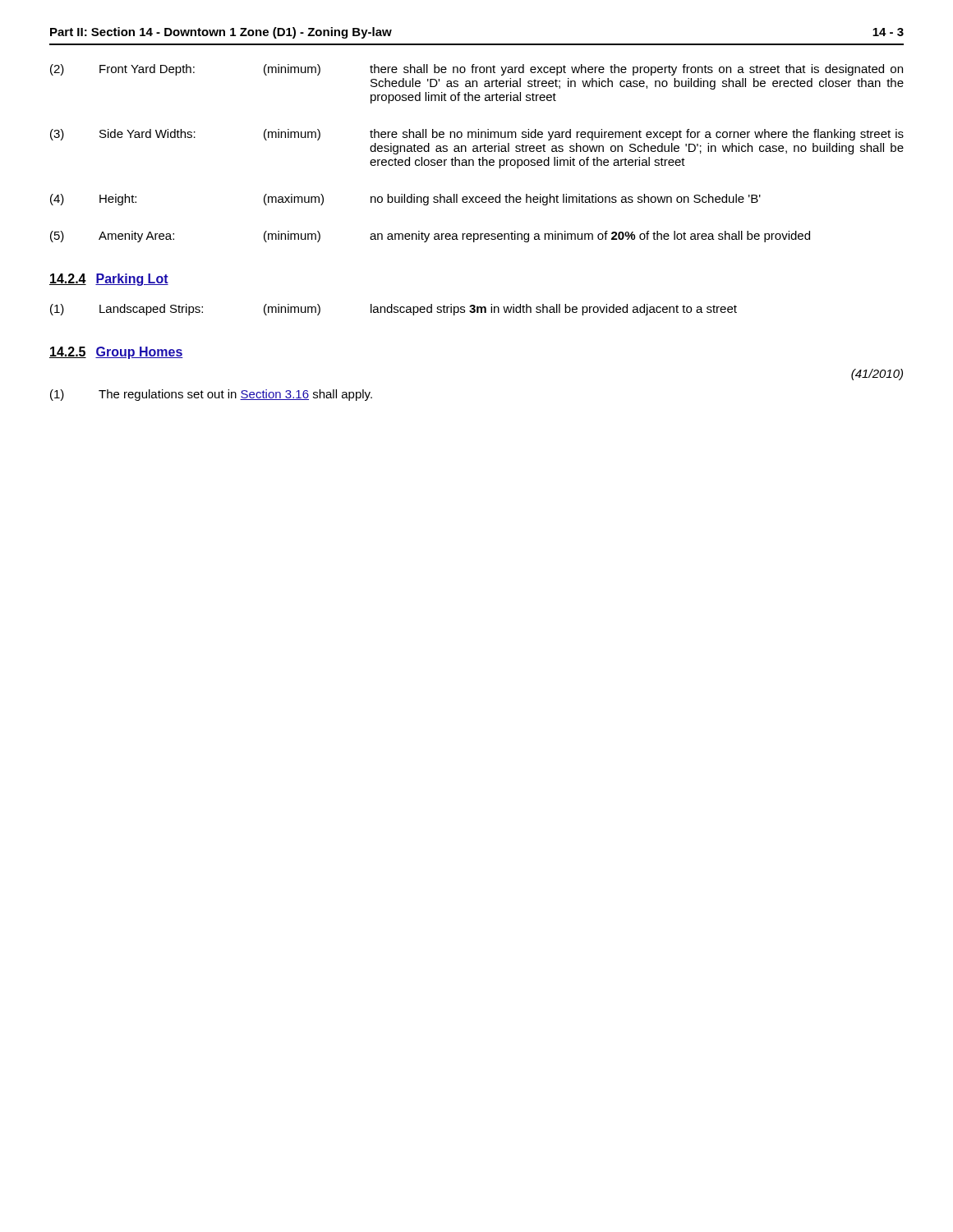Find the section header that says "14.2.4 Parking Lot"
The image size is (953, 1232).
pos(109,279)
